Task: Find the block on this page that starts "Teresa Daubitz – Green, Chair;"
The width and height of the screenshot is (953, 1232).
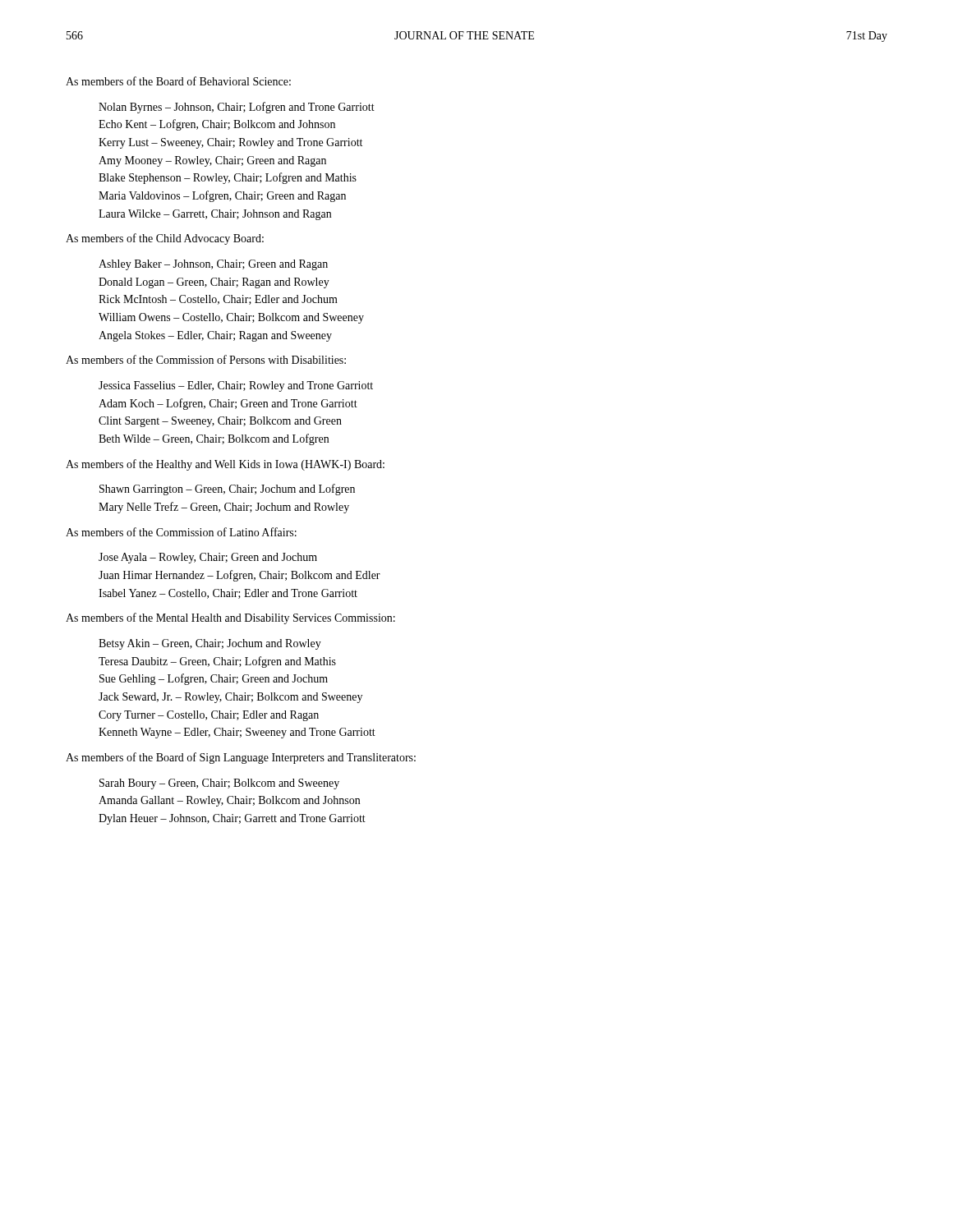Action: (217, 661)
